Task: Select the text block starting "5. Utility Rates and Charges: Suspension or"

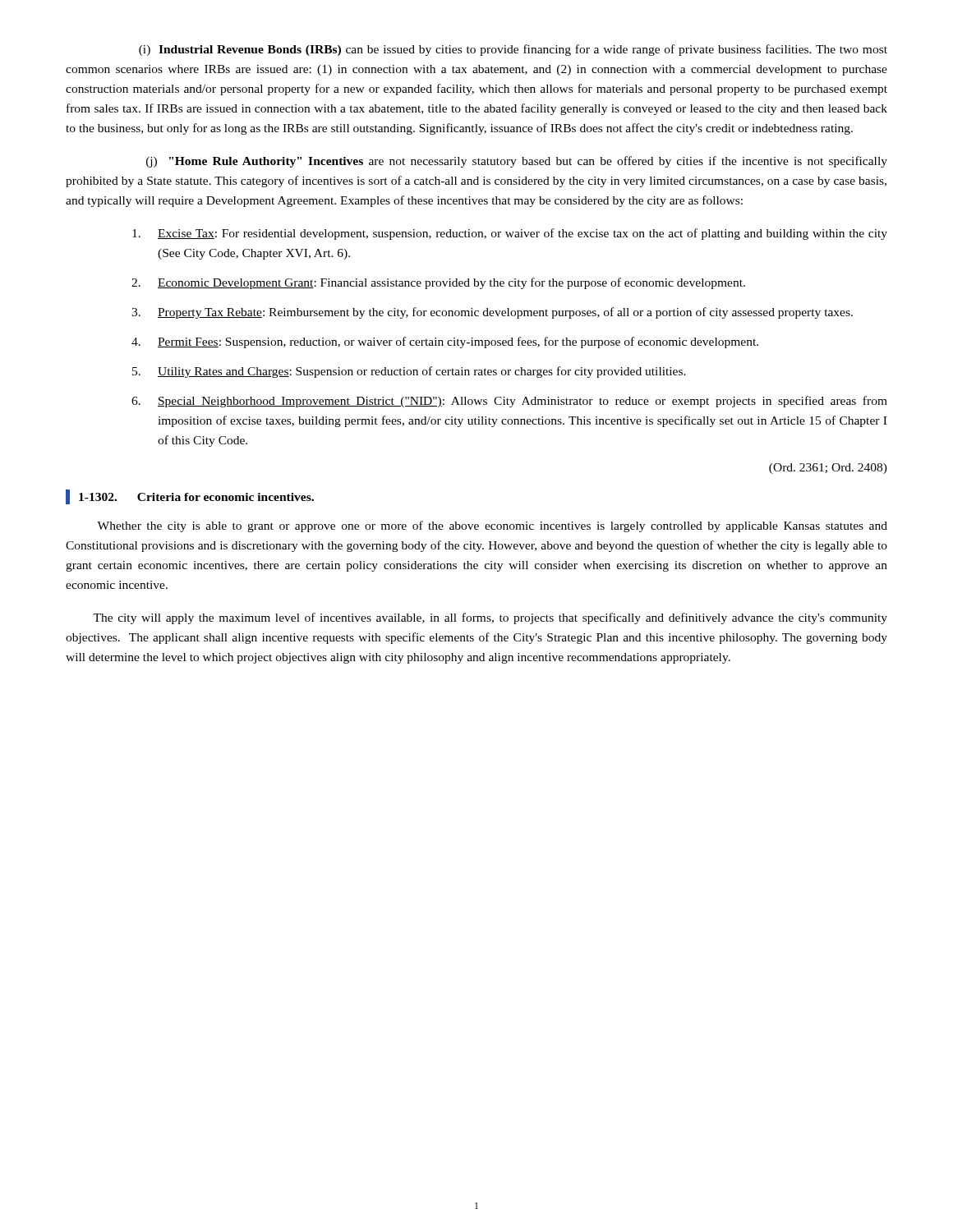Action: [509, 371]
